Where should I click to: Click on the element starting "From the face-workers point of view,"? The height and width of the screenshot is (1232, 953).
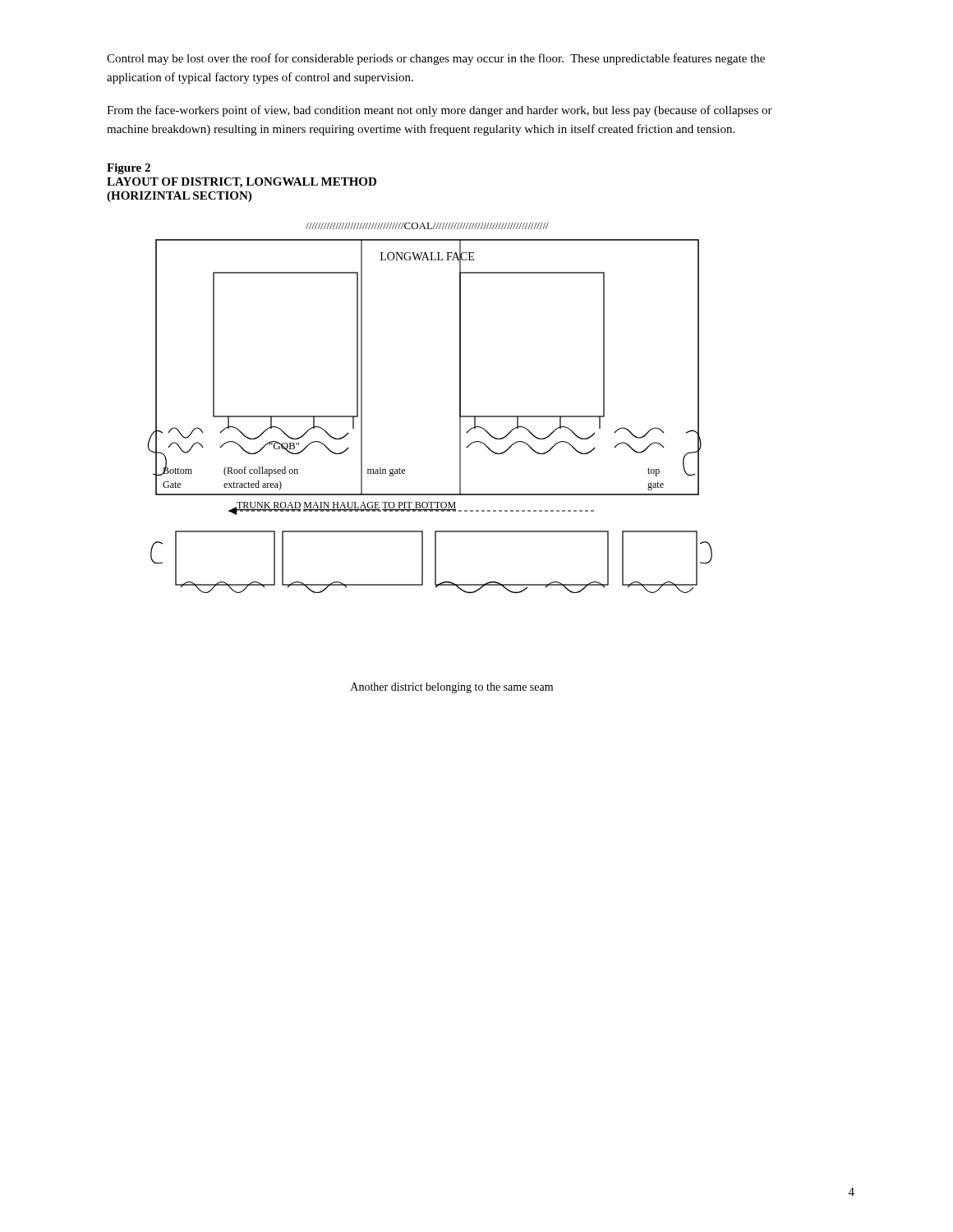coord(439,119)
